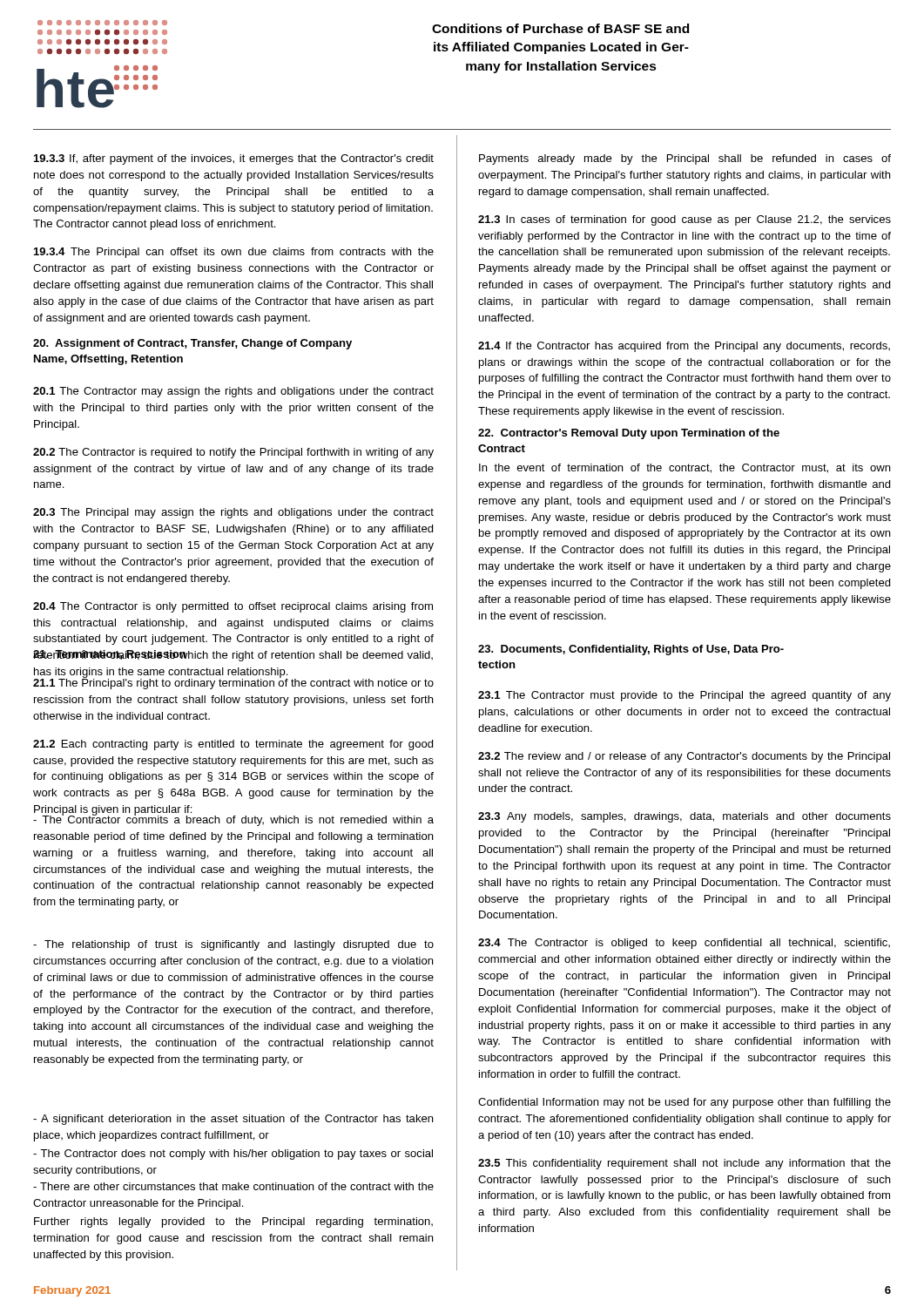Find the block on this page that starts "There are other circumstances"
The image size is (924, 1307).
pyautogui.click(x=233, y=1195)
